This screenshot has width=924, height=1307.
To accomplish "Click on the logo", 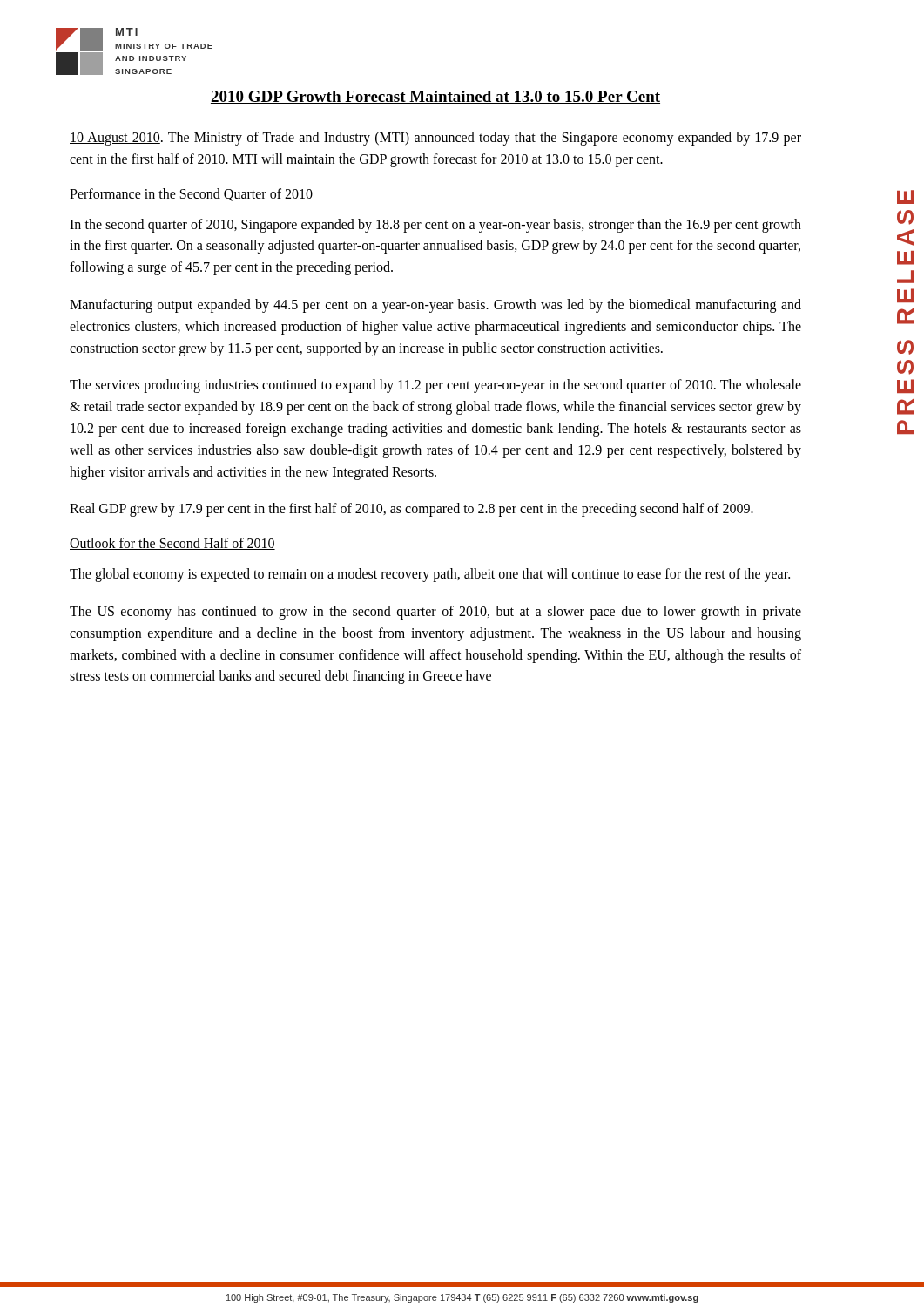I will tap(133, 51).
